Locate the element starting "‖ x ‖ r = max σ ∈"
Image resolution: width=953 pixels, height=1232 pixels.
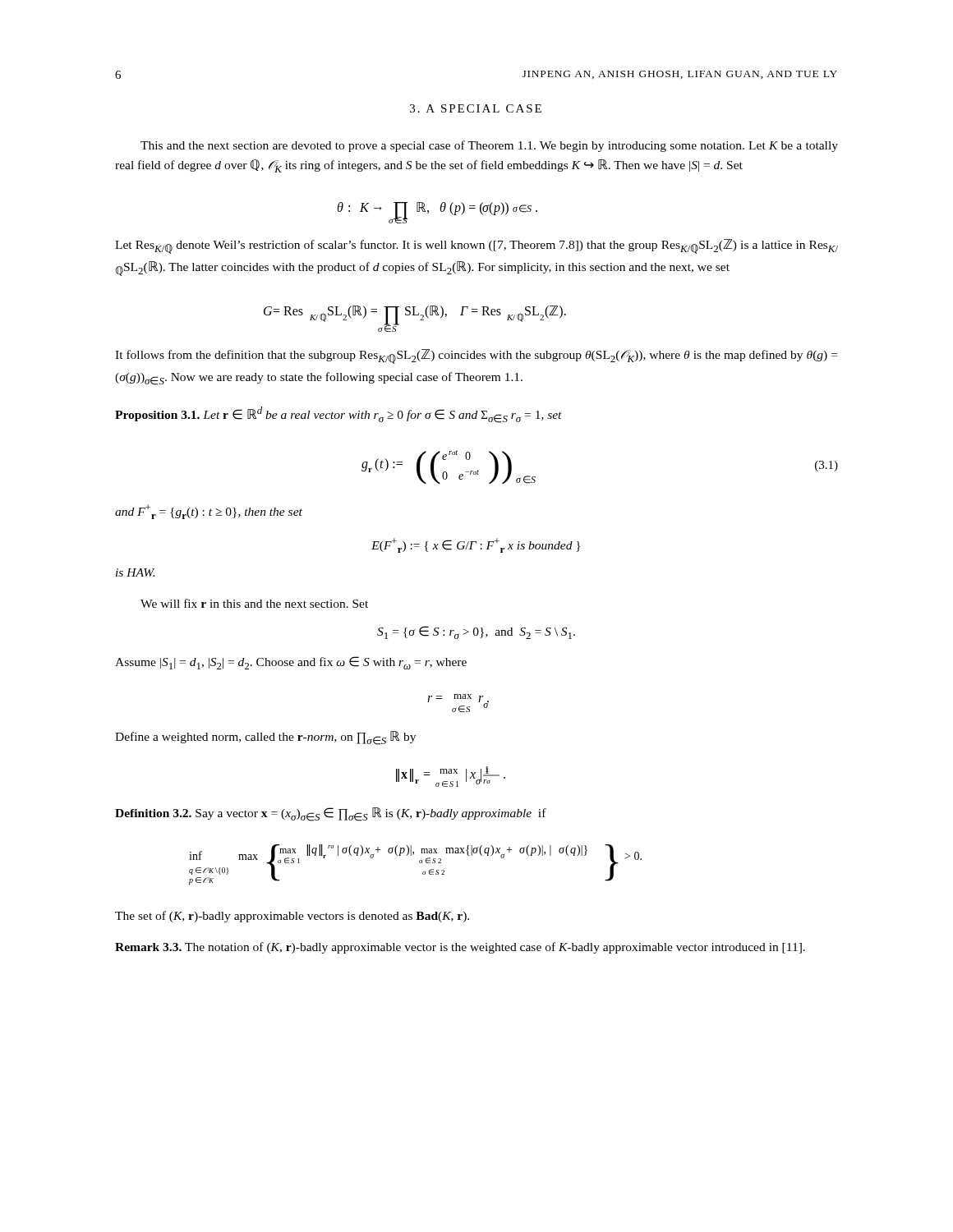pyautogui.click(x=476, y=776)
